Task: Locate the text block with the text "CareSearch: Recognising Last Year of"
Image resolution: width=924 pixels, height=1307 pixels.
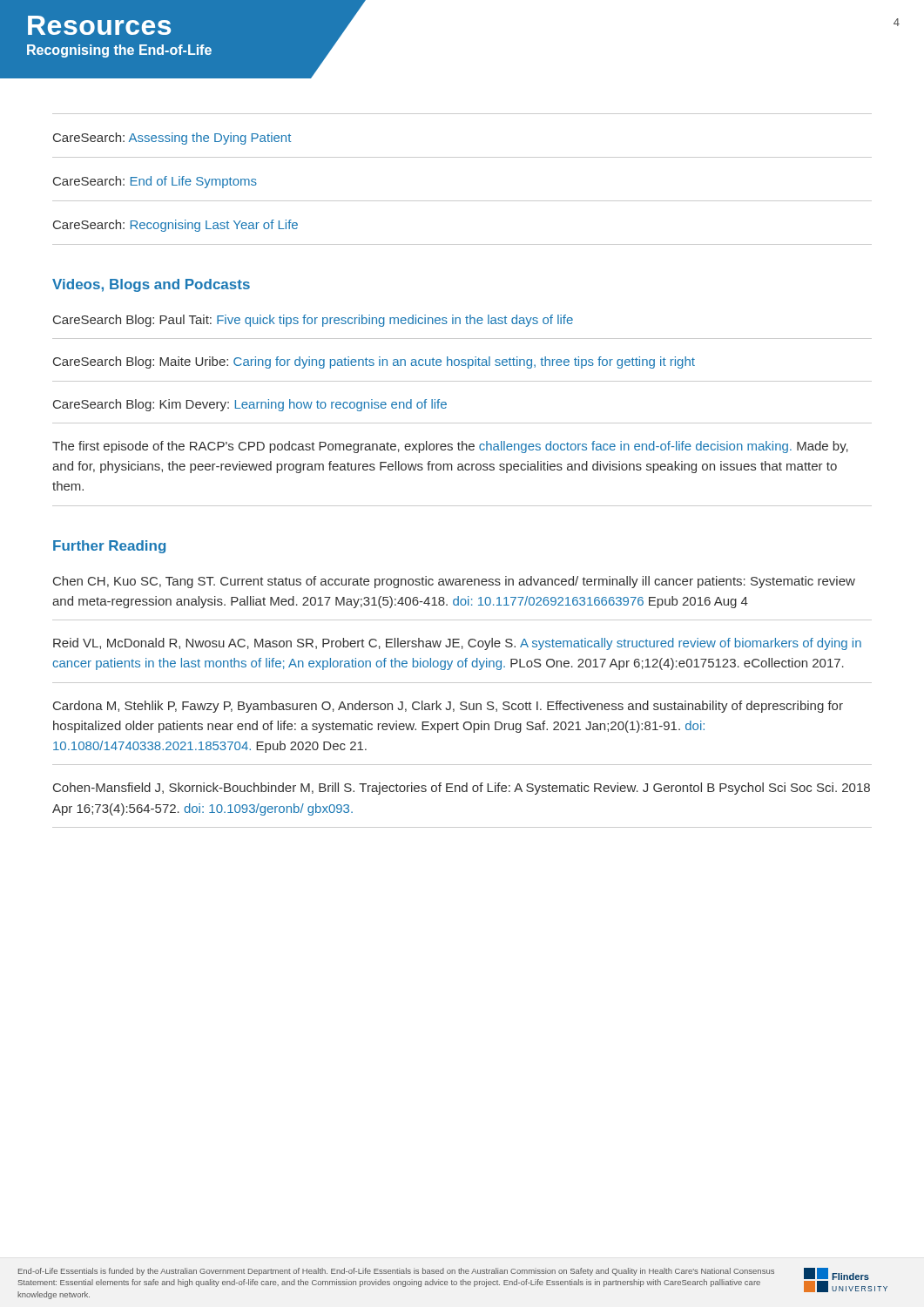Action: click(175, 224)
